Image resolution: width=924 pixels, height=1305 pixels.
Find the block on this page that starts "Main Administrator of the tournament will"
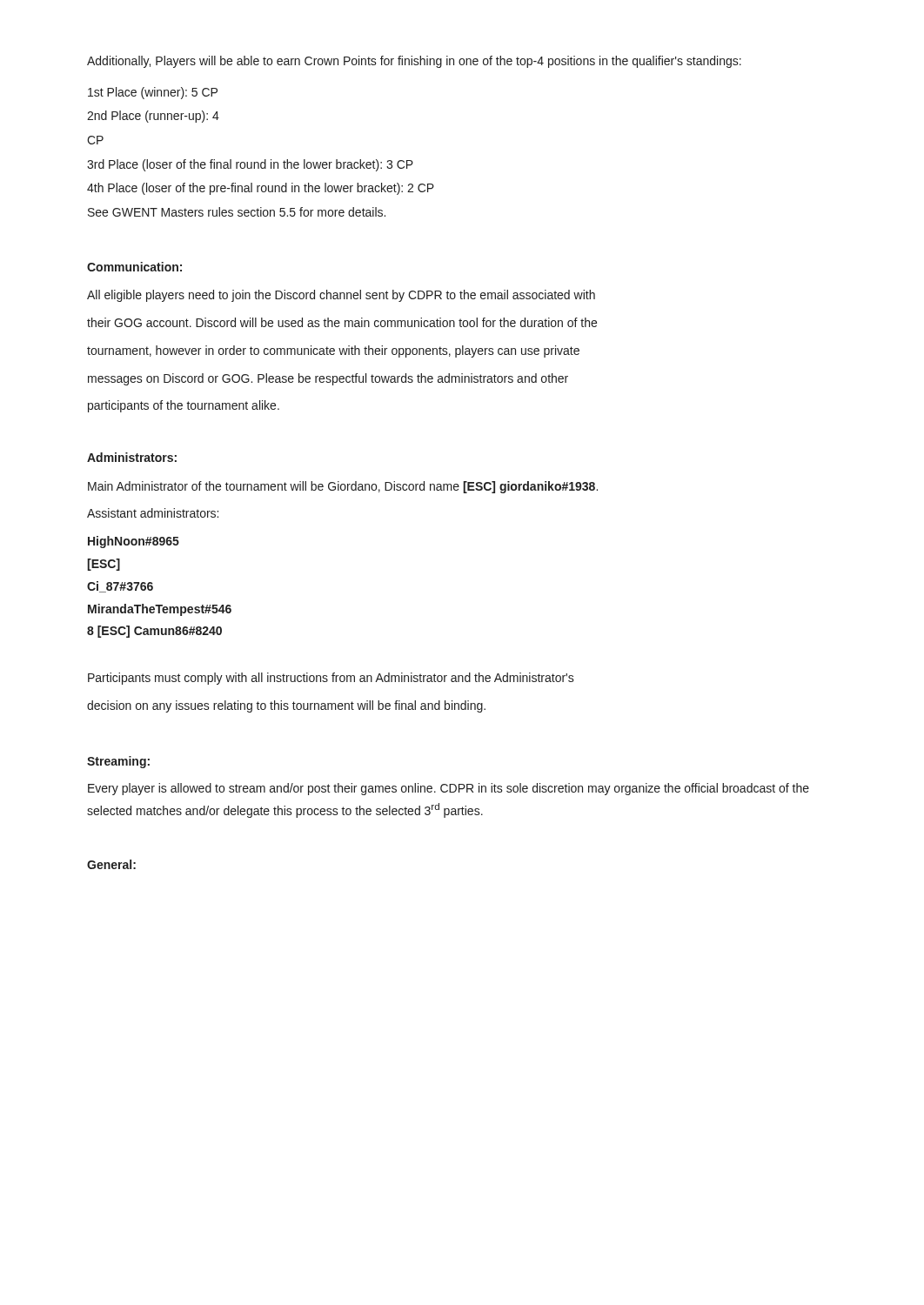point(343,486)
